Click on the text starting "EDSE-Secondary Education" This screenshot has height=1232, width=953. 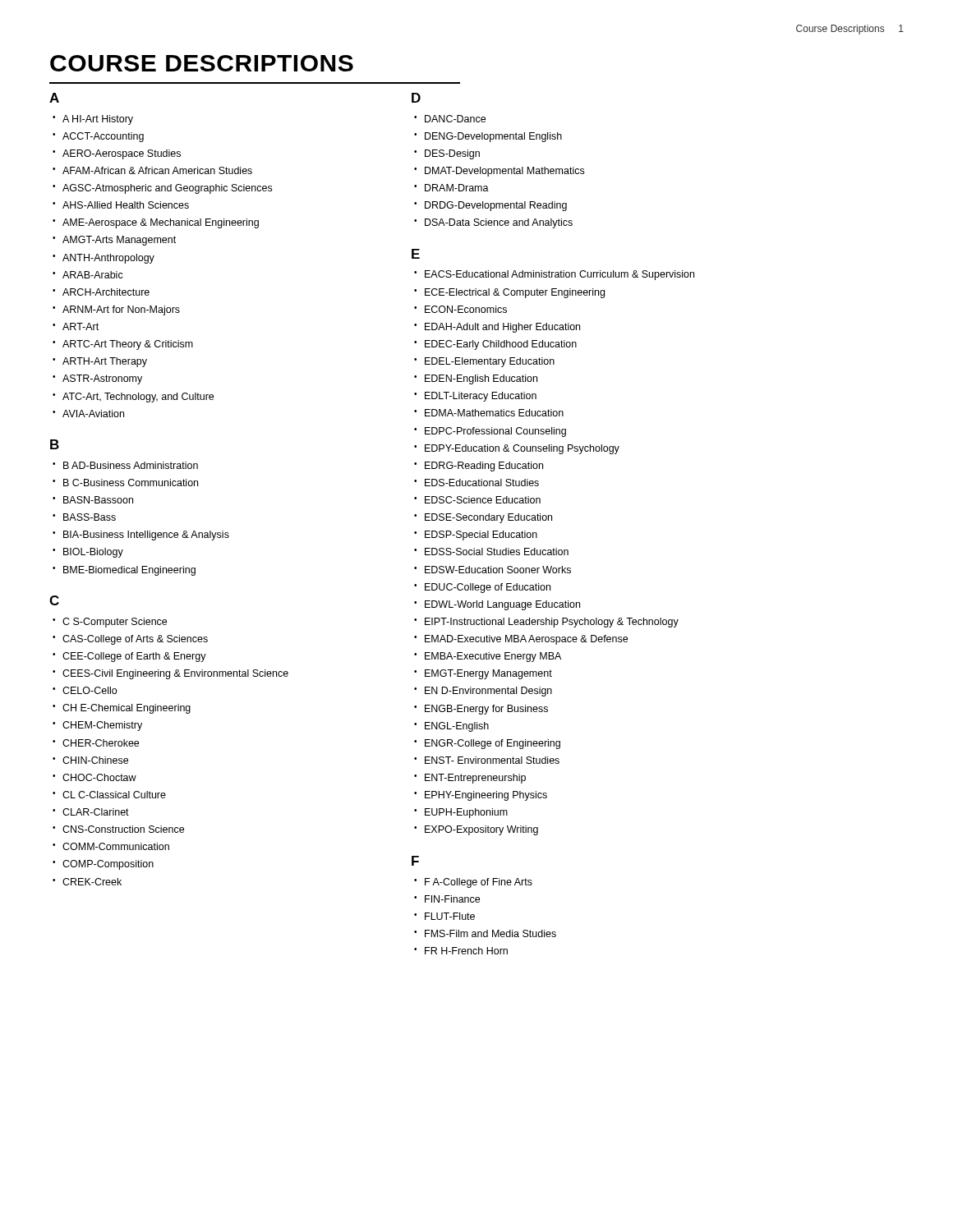[x=488, y=518]
